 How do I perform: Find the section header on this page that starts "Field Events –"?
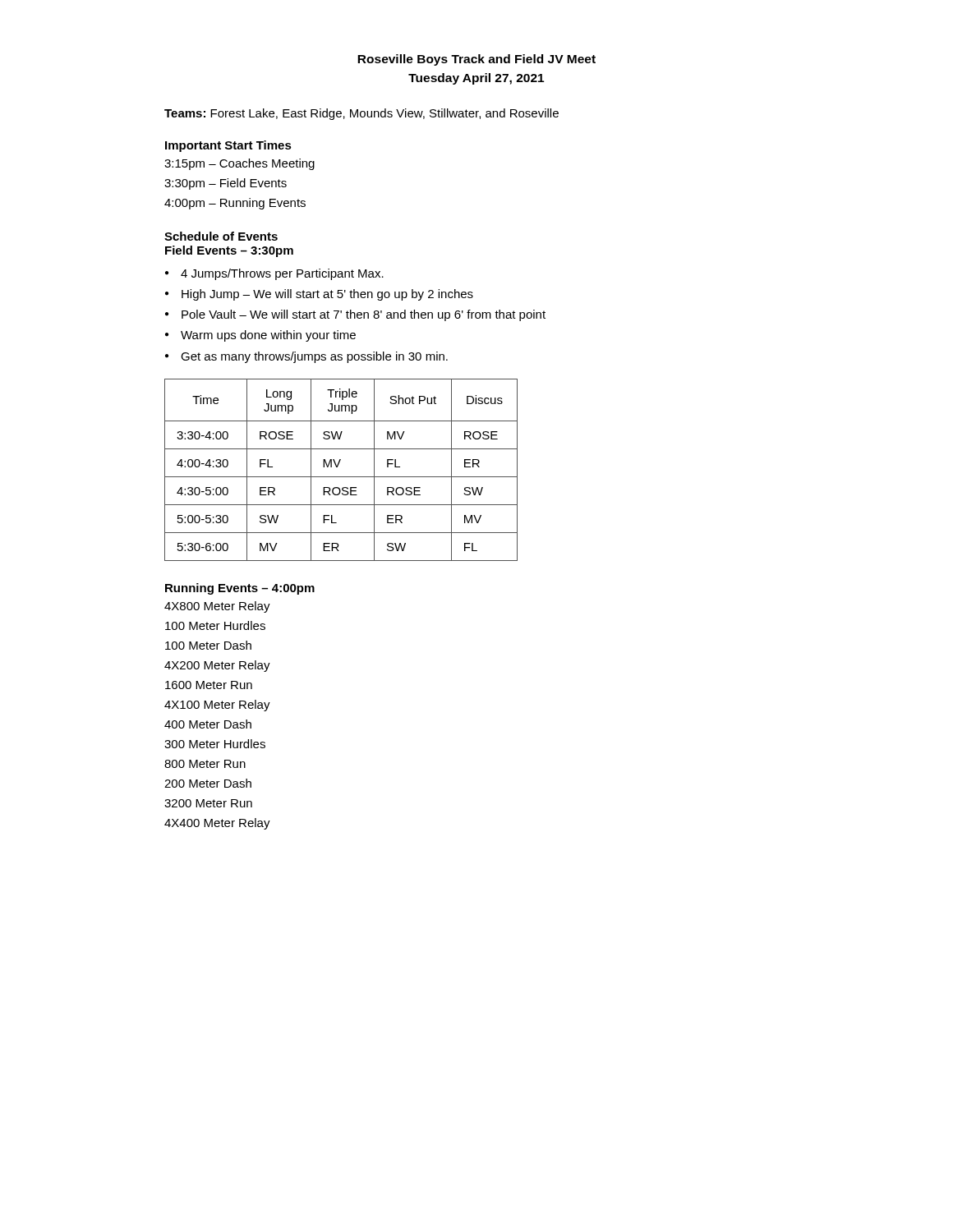(229, 250)
